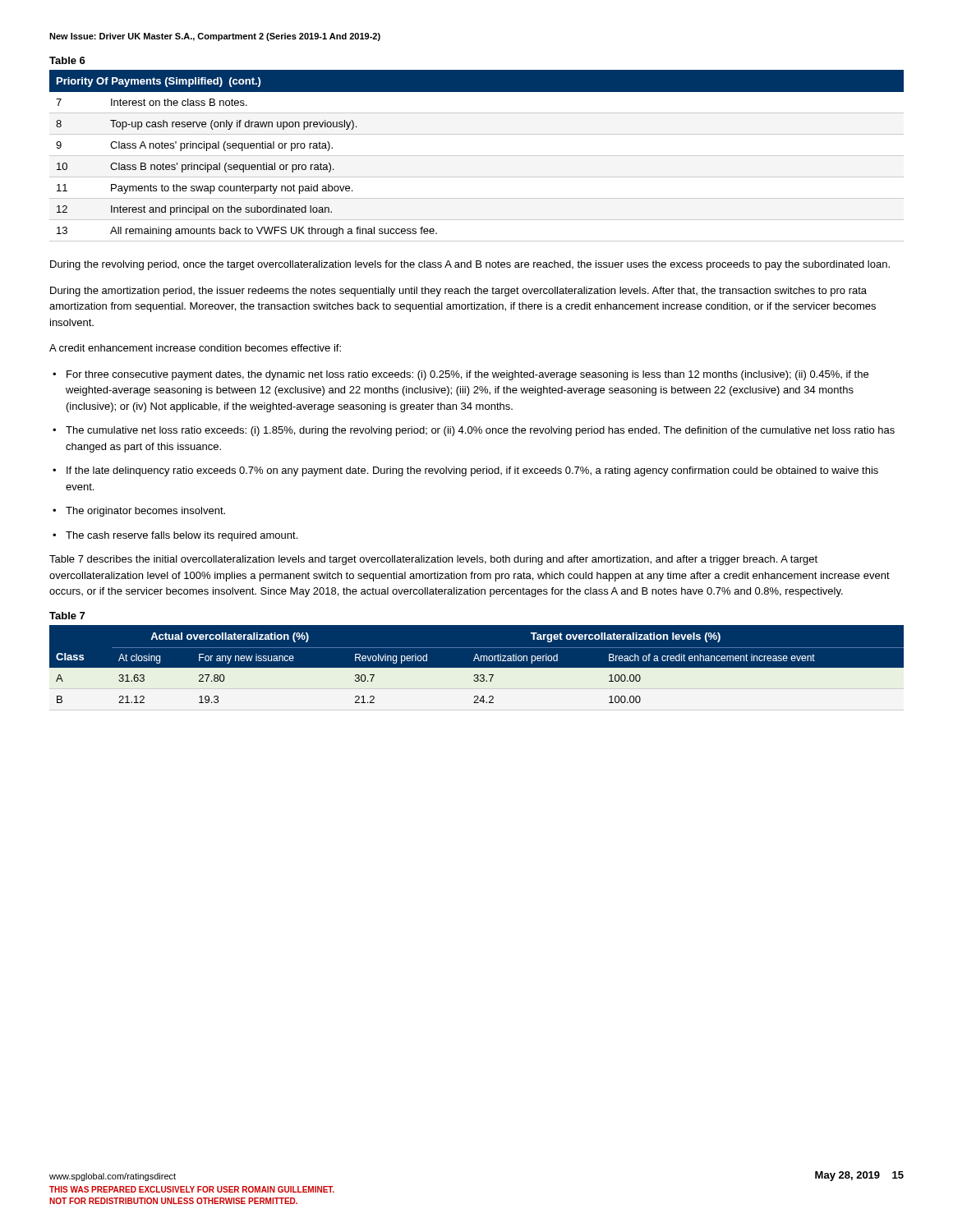Where is the passage that starts "A credit enhancement increase condition becomes effective"?
This screenshot has width=953, height=1232.
(196, 348)
